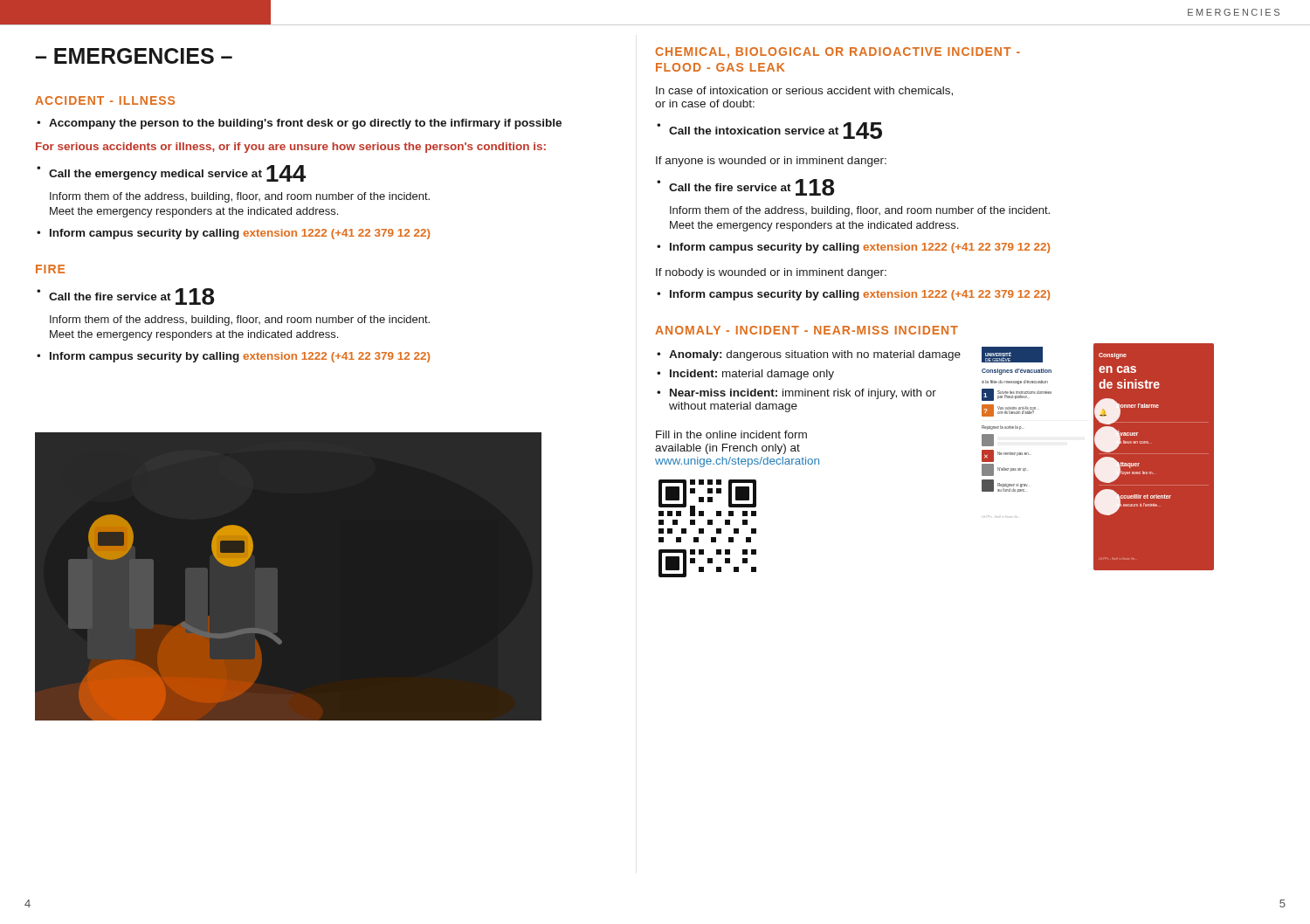Select the list item containing "• Anomaly: dangerous situation with no"
The image size is (1310, 924).
tap(809, 354)
